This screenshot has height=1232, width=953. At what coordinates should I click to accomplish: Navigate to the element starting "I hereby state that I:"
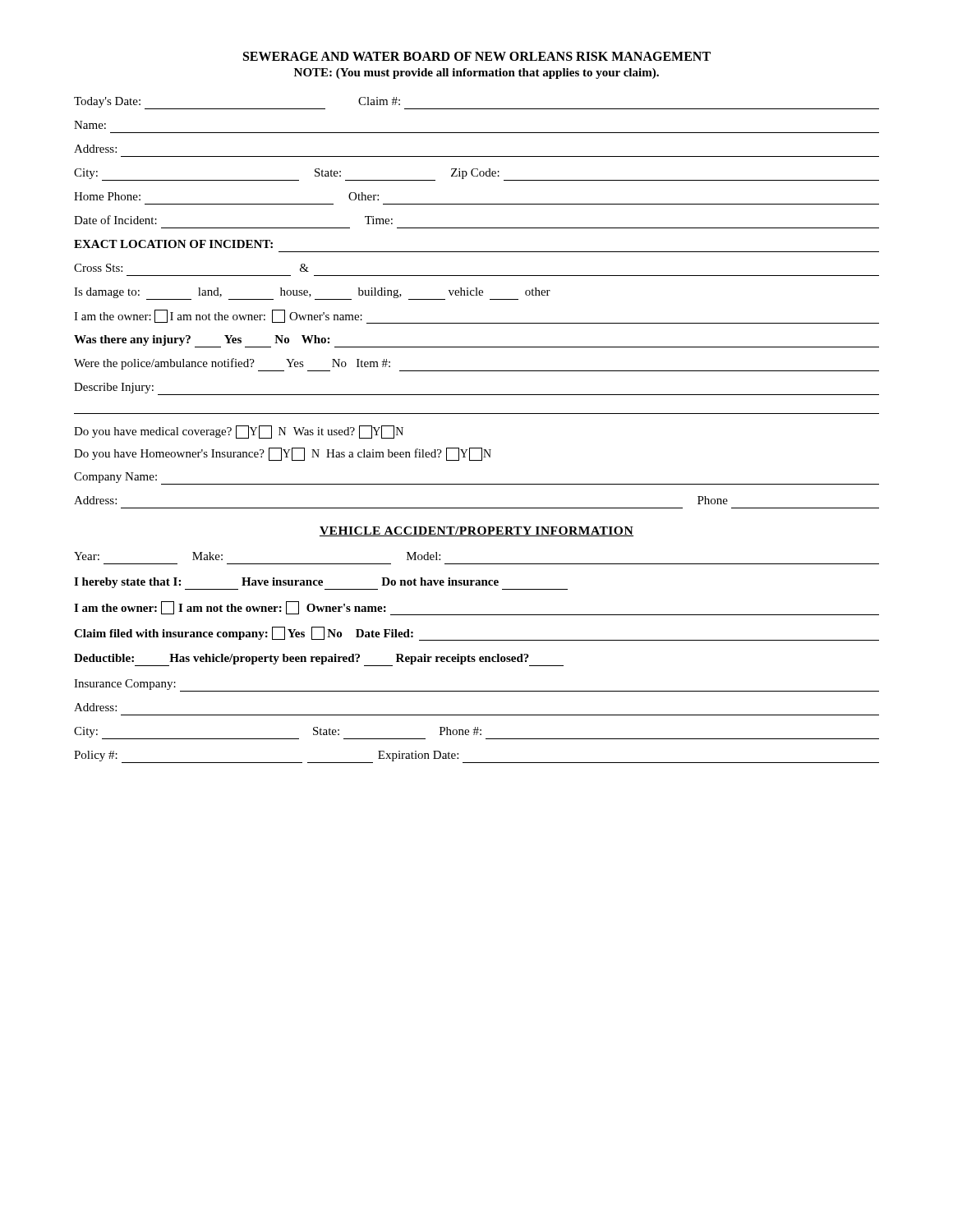click(x=321, y=582)
